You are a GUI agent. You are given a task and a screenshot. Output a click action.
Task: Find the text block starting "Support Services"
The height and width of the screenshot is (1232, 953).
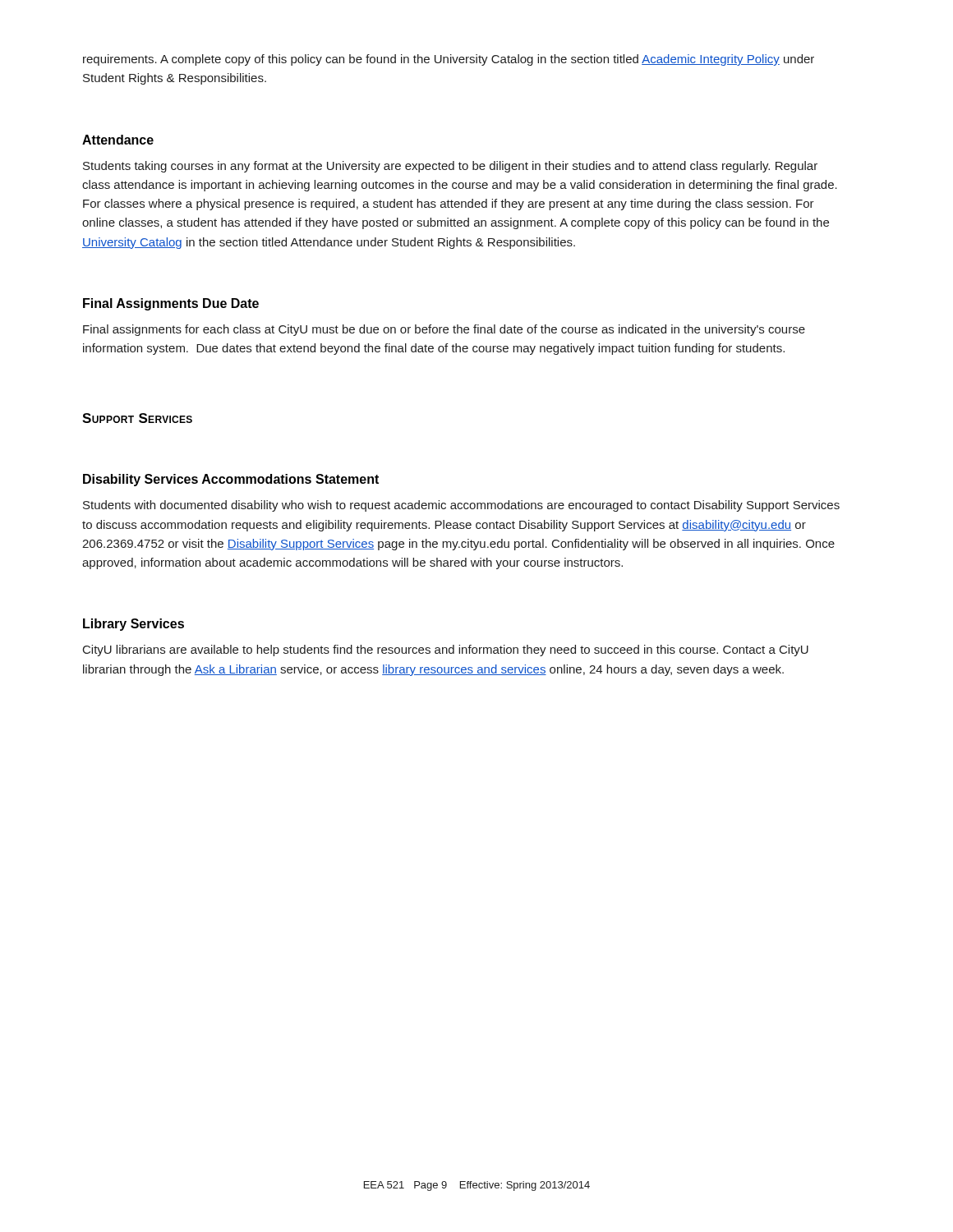pyautogui.click(x=137, y=418)
